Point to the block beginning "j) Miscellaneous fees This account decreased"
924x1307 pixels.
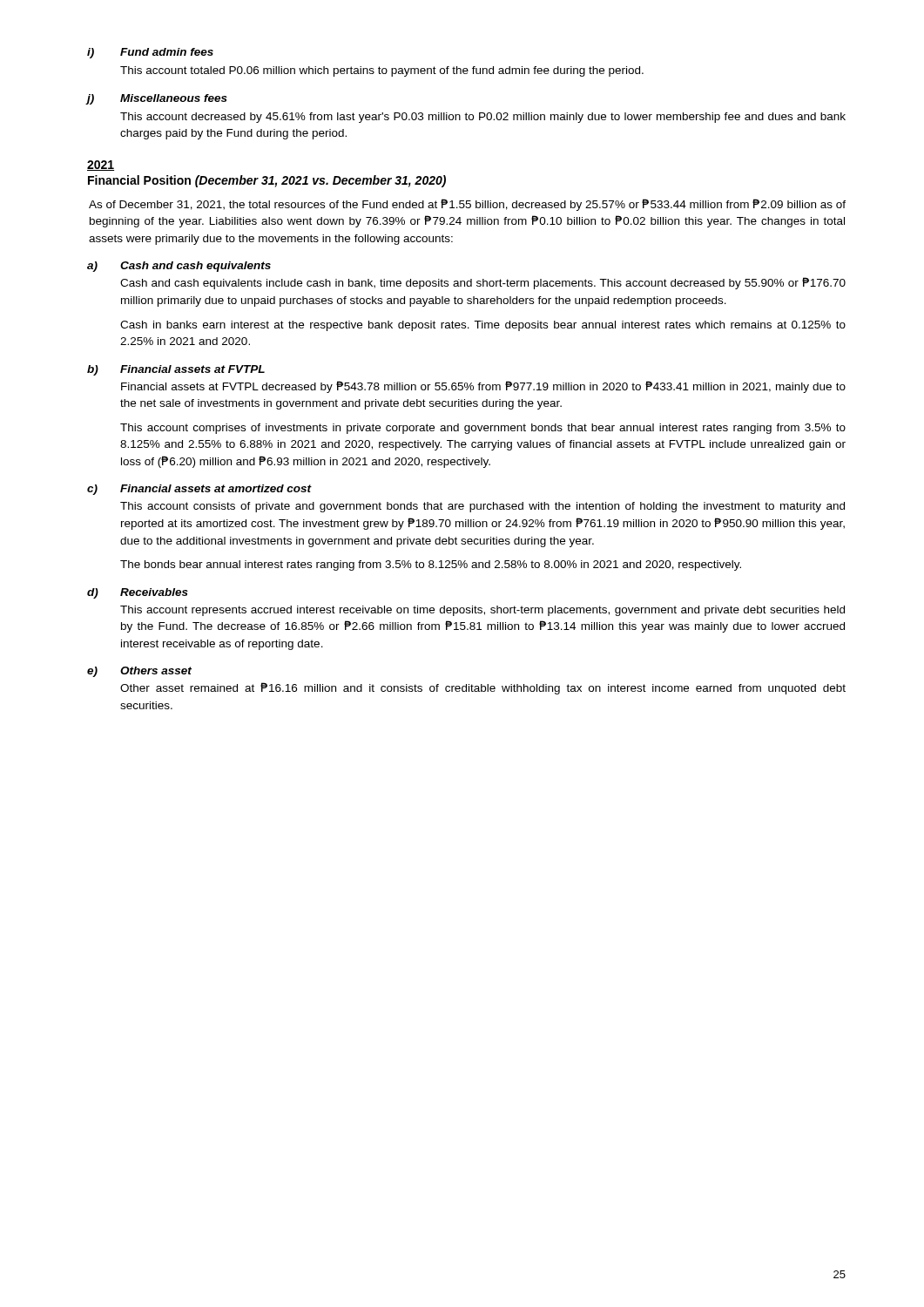466,116
